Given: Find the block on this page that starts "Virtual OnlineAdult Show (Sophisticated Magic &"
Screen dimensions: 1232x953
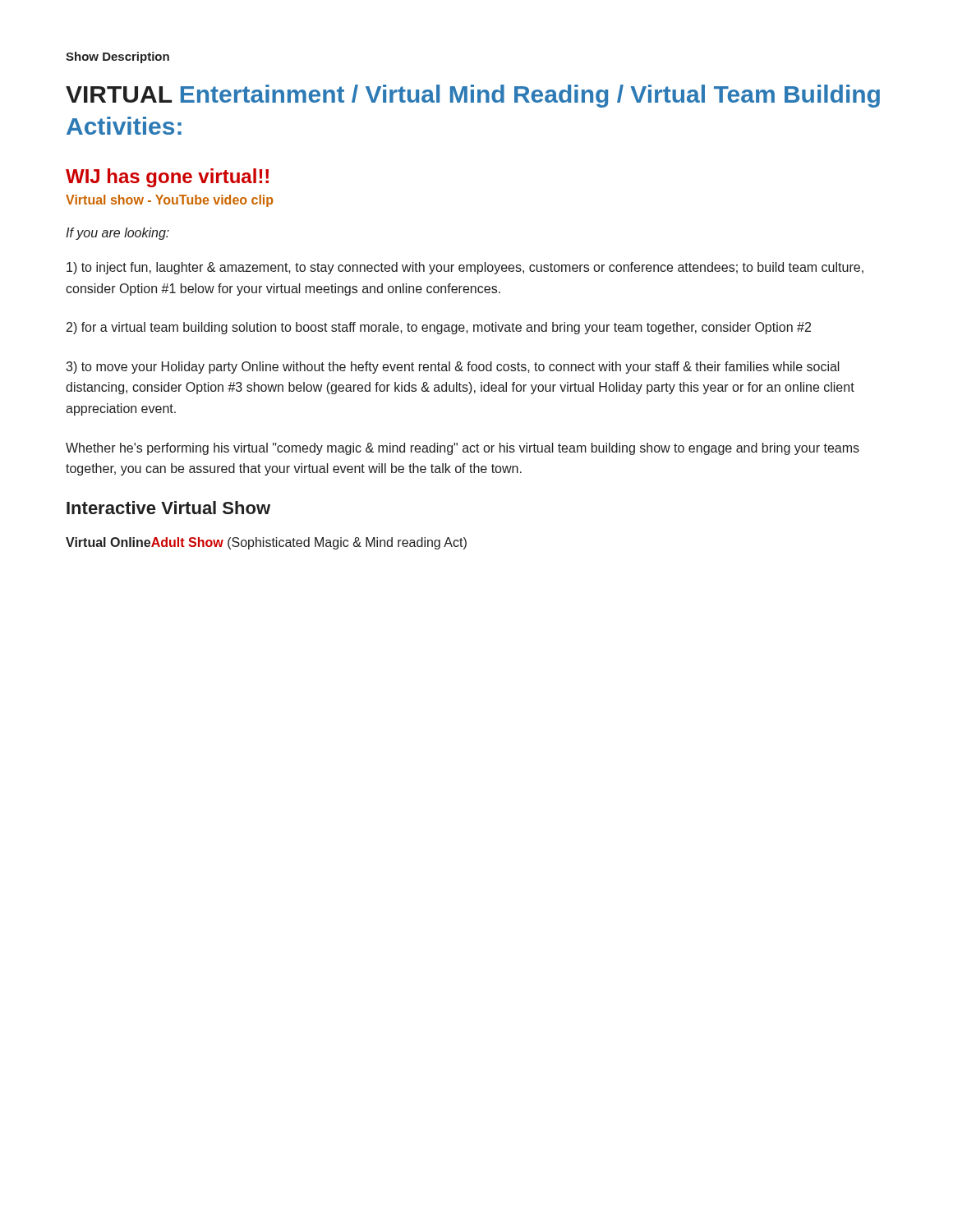Looking at the screenshot, I should coord(267,542).
